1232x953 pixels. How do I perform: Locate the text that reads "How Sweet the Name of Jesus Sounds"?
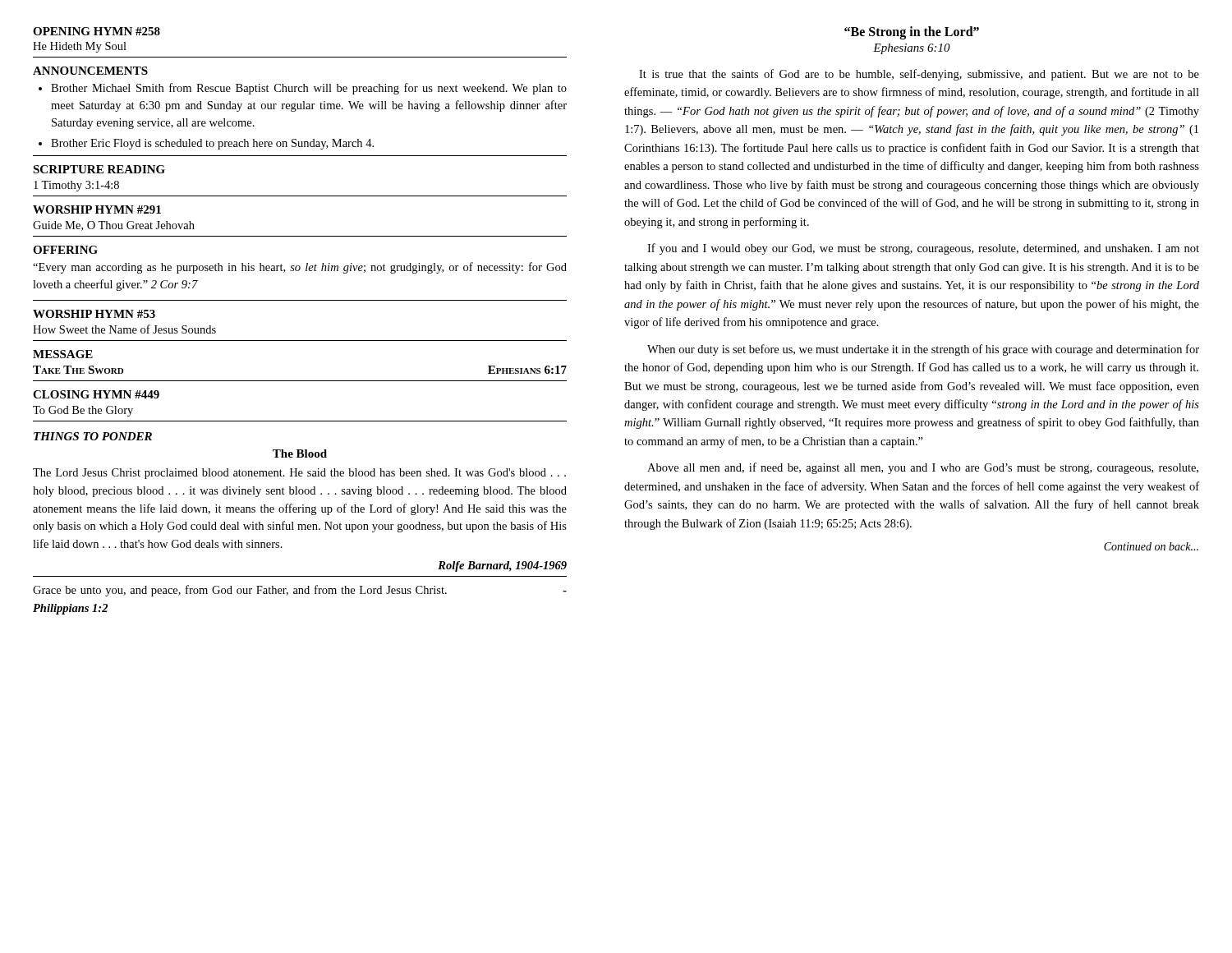(124, 330)
